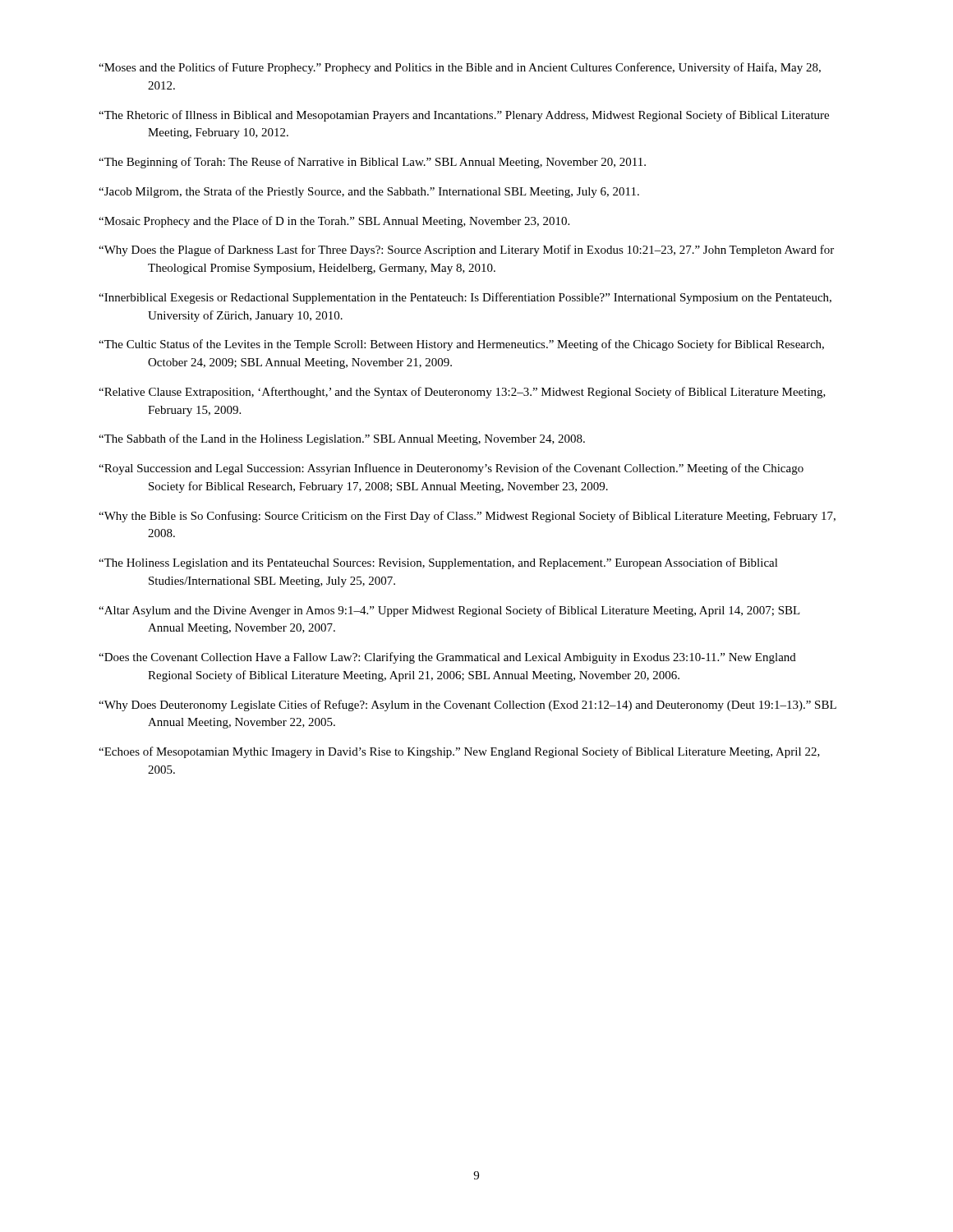Screen dimensions: 1232x953
Task: Find the list item that says "“Mosaic Prophecy and the Place"
Action: [334, 221]
